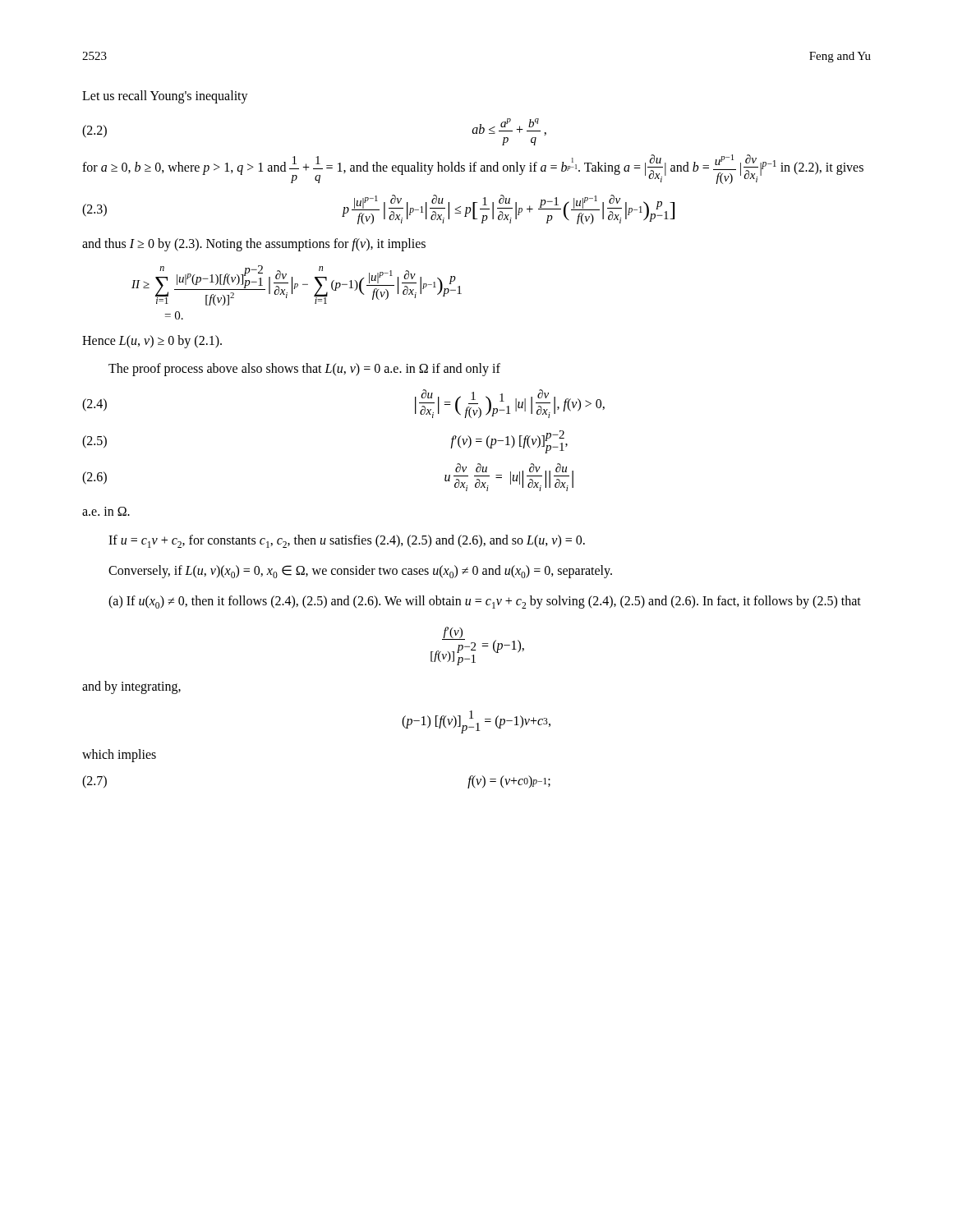Click on the text block starting "(a) If u(x0) ≠ 0, then it follows"
Image resolution: width=953 pixels, height=1232 pixels.
pyautogui.click(x=485, y=602)
